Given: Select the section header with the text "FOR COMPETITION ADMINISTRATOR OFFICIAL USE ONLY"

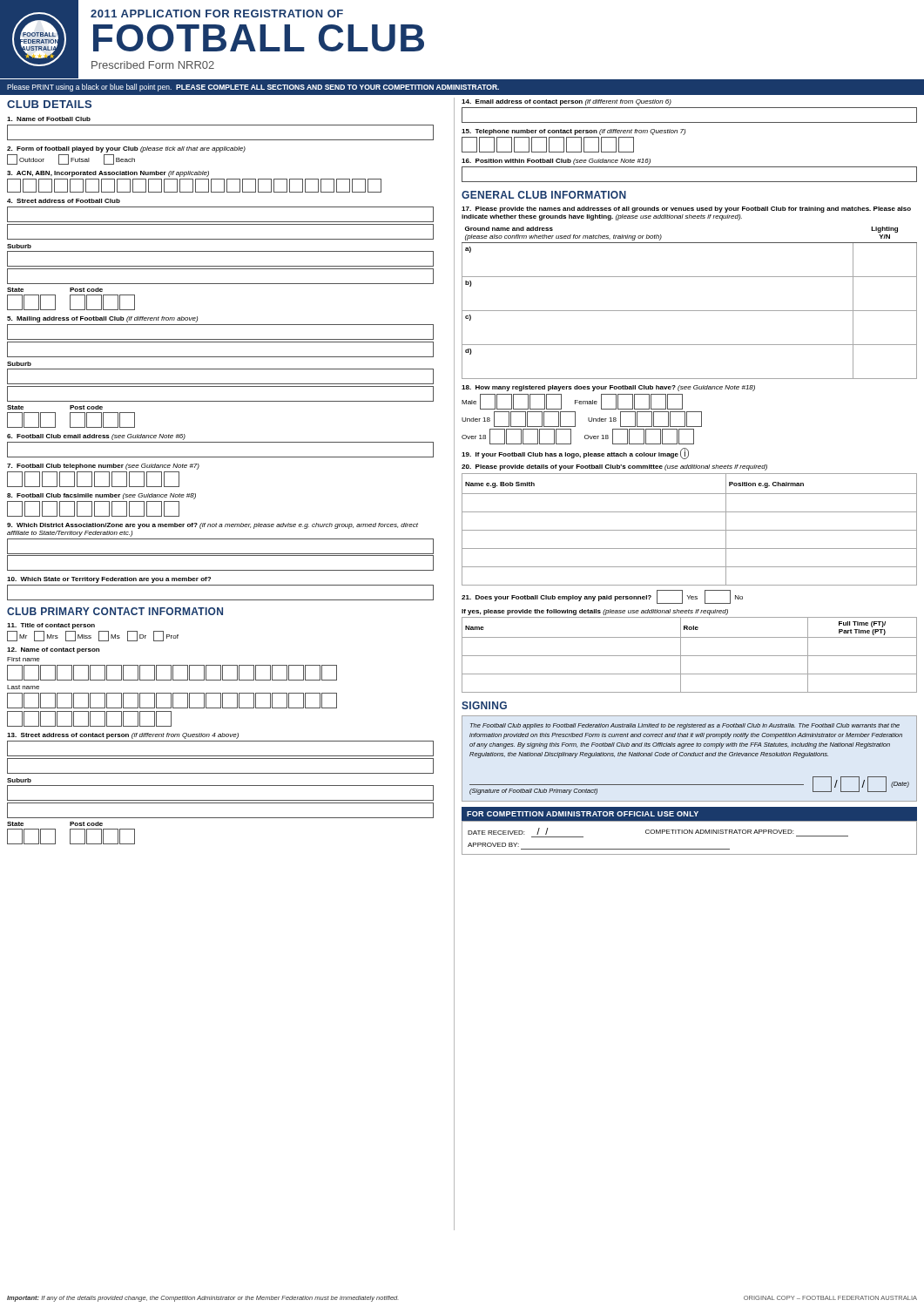Looking at the screenshot, I should (583, 814).
